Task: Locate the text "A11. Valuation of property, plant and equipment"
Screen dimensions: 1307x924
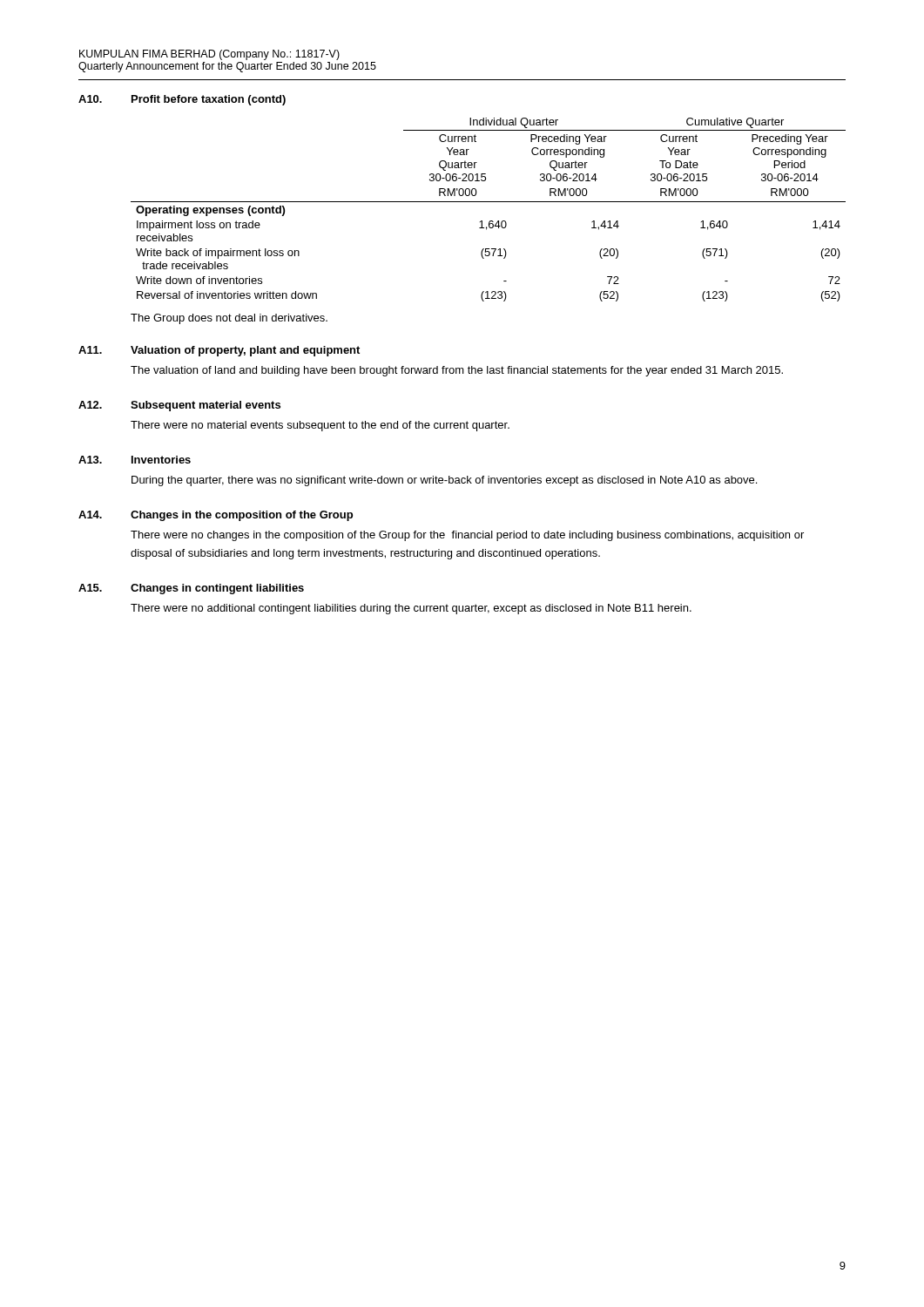Action: click(219, 350)
